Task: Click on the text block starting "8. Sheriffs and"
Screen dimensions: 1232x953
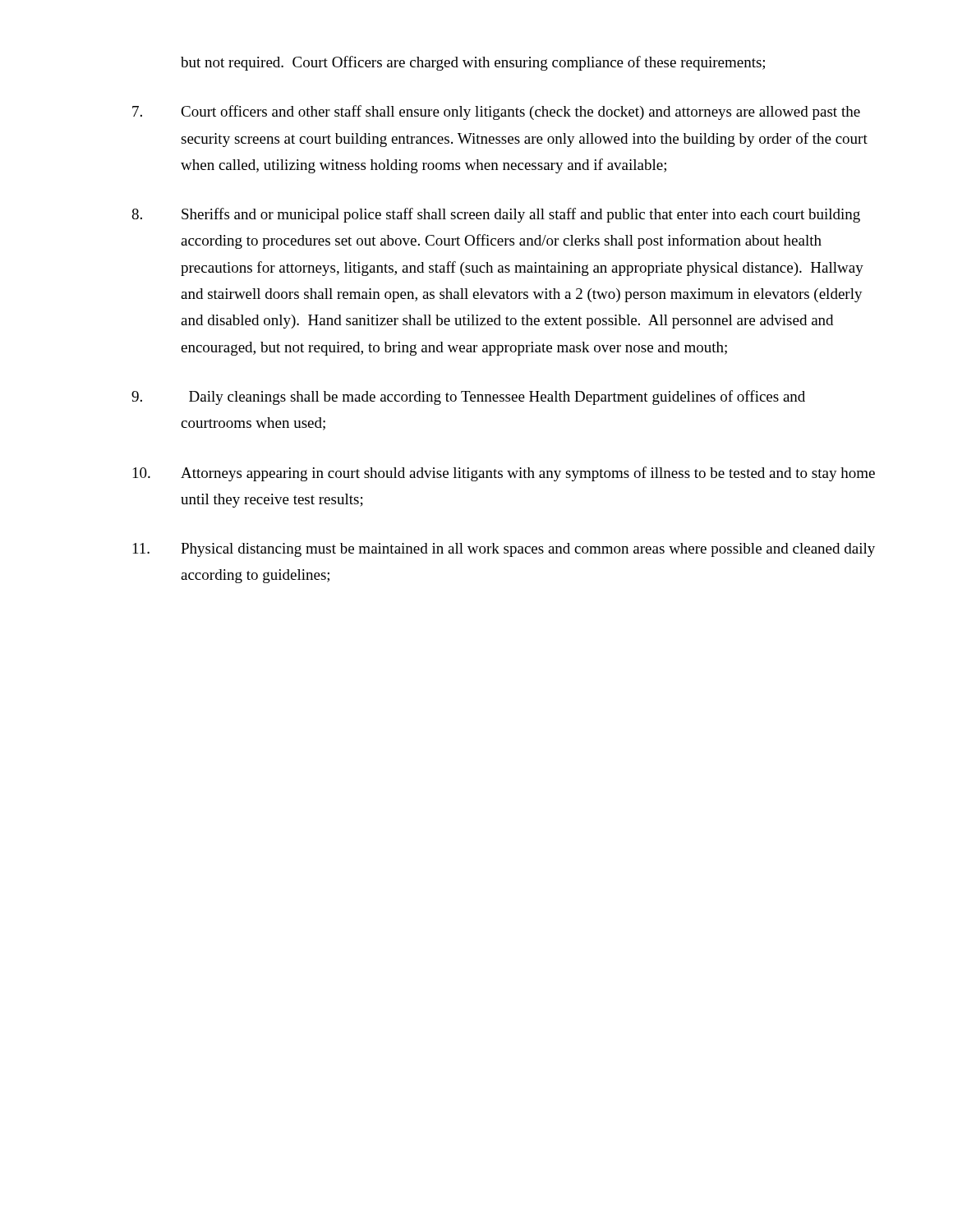Action: tap(505, 281)
